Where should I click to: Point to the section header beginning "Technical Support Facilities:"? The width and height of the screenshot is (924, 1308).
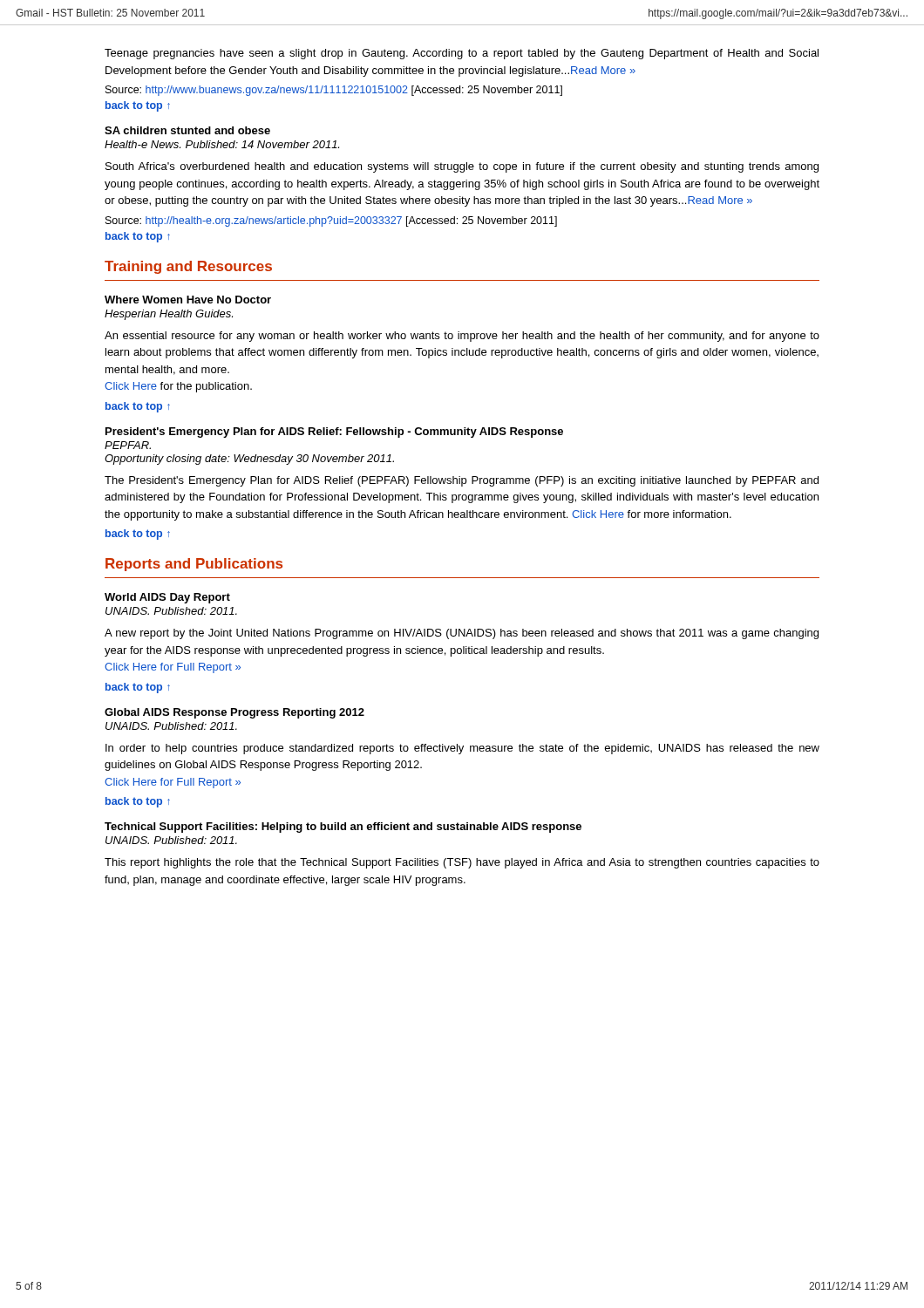pyautogui.click(x=343, y=826)
